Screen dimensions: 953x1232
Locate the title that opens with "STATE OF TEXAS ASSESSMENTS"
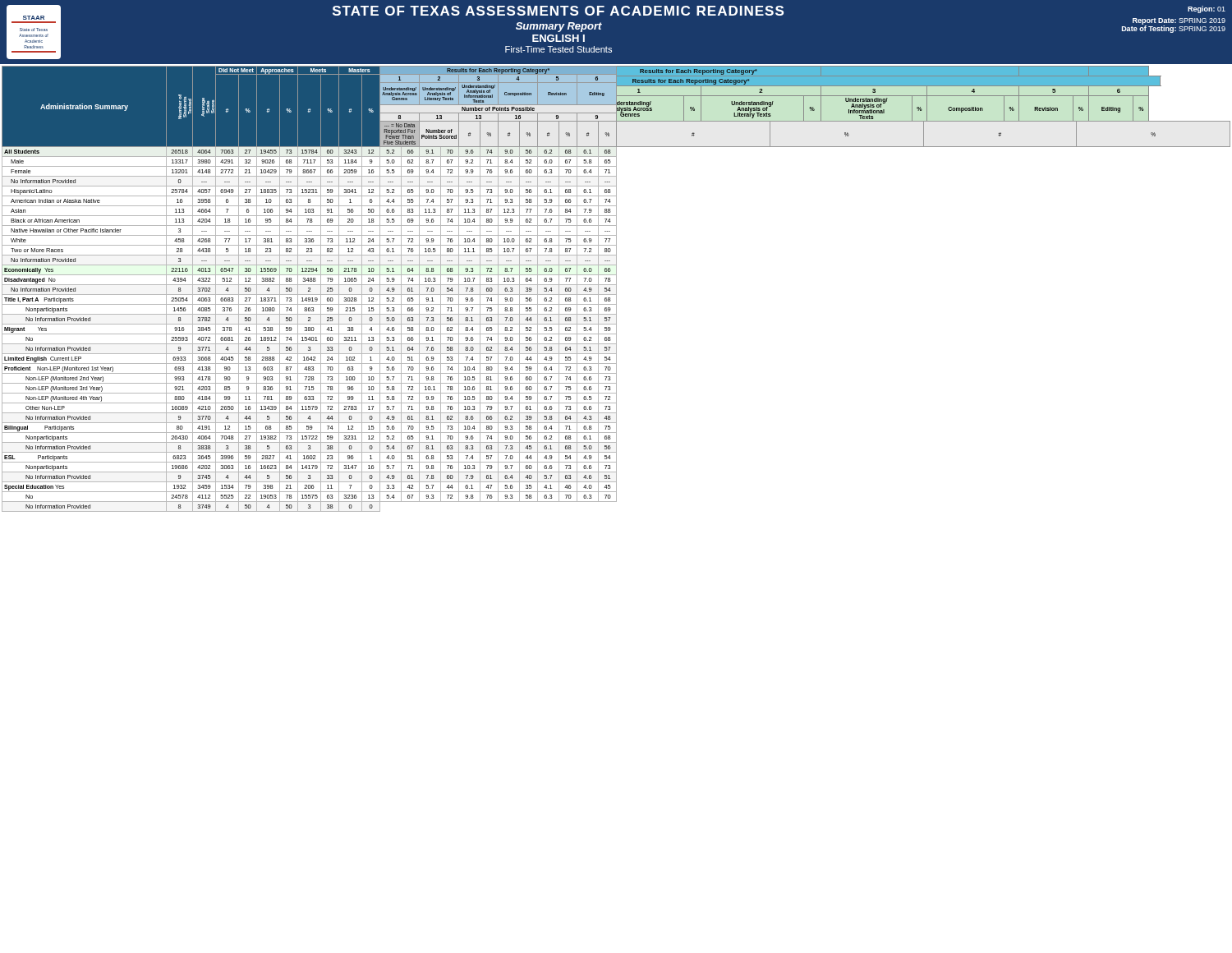pyautogui.click(x=558, y=29)
